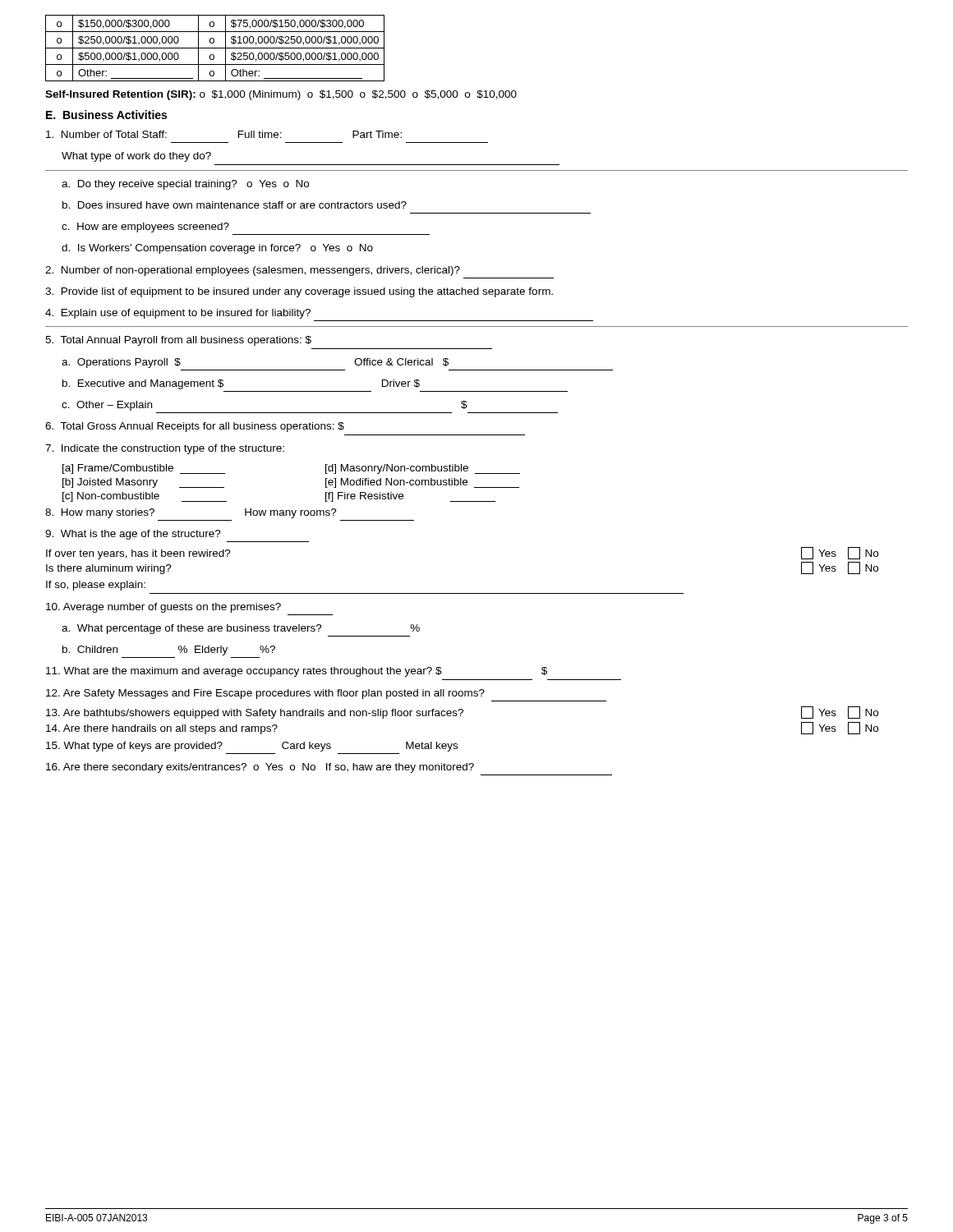Viewport: 953px width, 1232px height.
Task: Find the list item with the text "14. Are there handrails on"
Action: pos(164,727)
